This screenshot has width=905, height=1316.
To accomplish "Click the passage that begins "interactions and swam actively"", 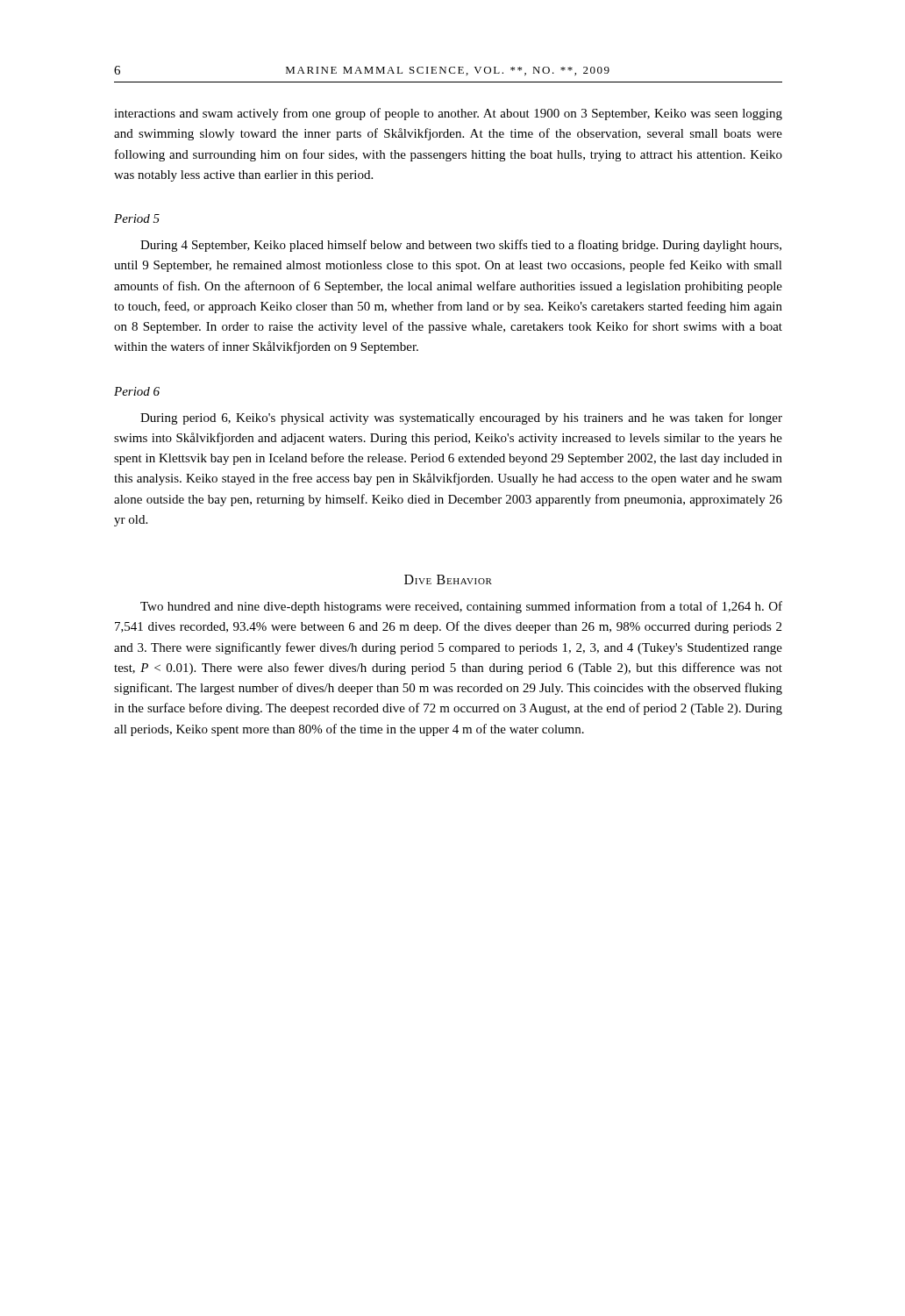I will pos(448,144).
